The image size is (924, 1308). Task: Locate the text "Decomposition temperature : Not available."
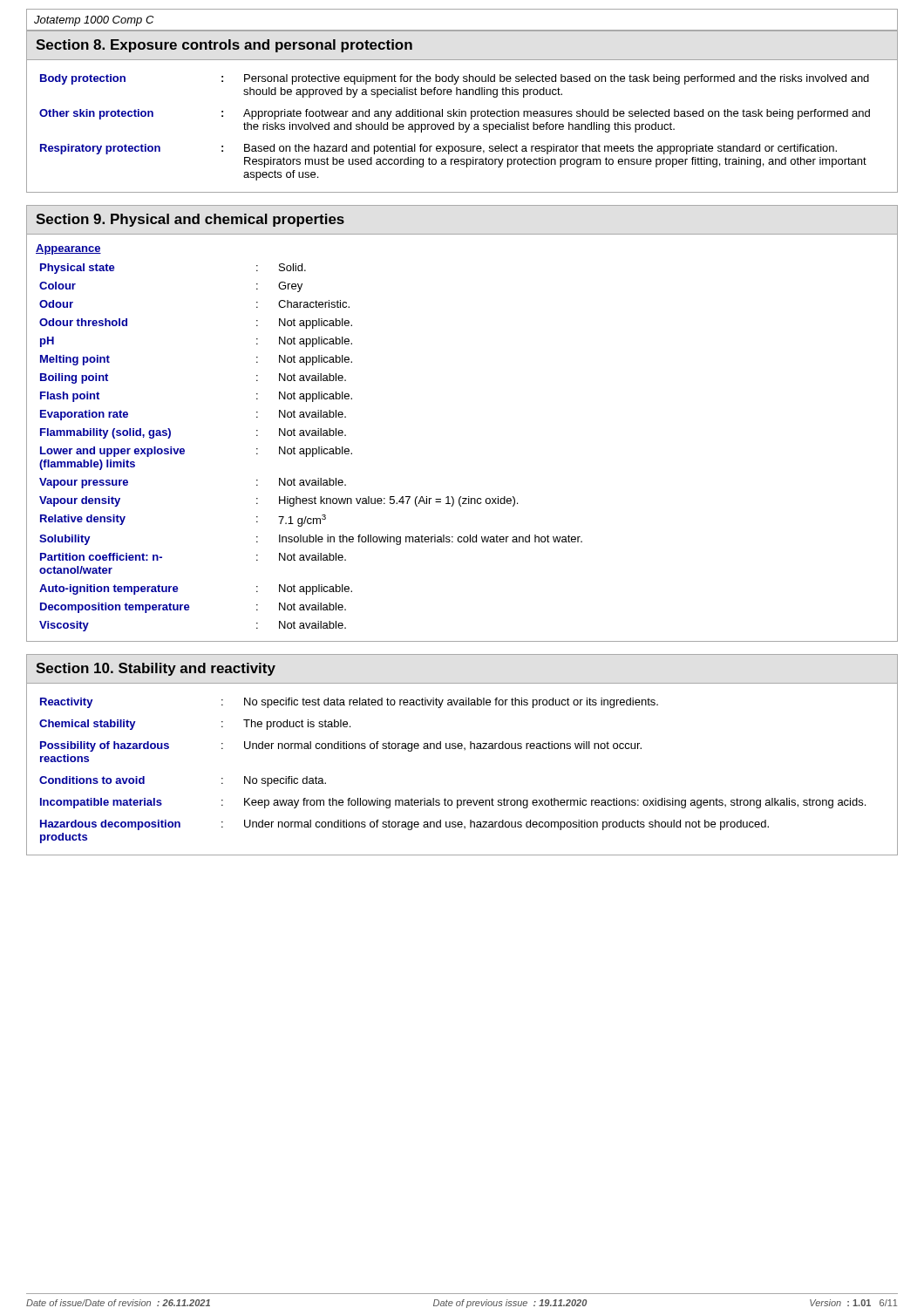pos(193,608)
